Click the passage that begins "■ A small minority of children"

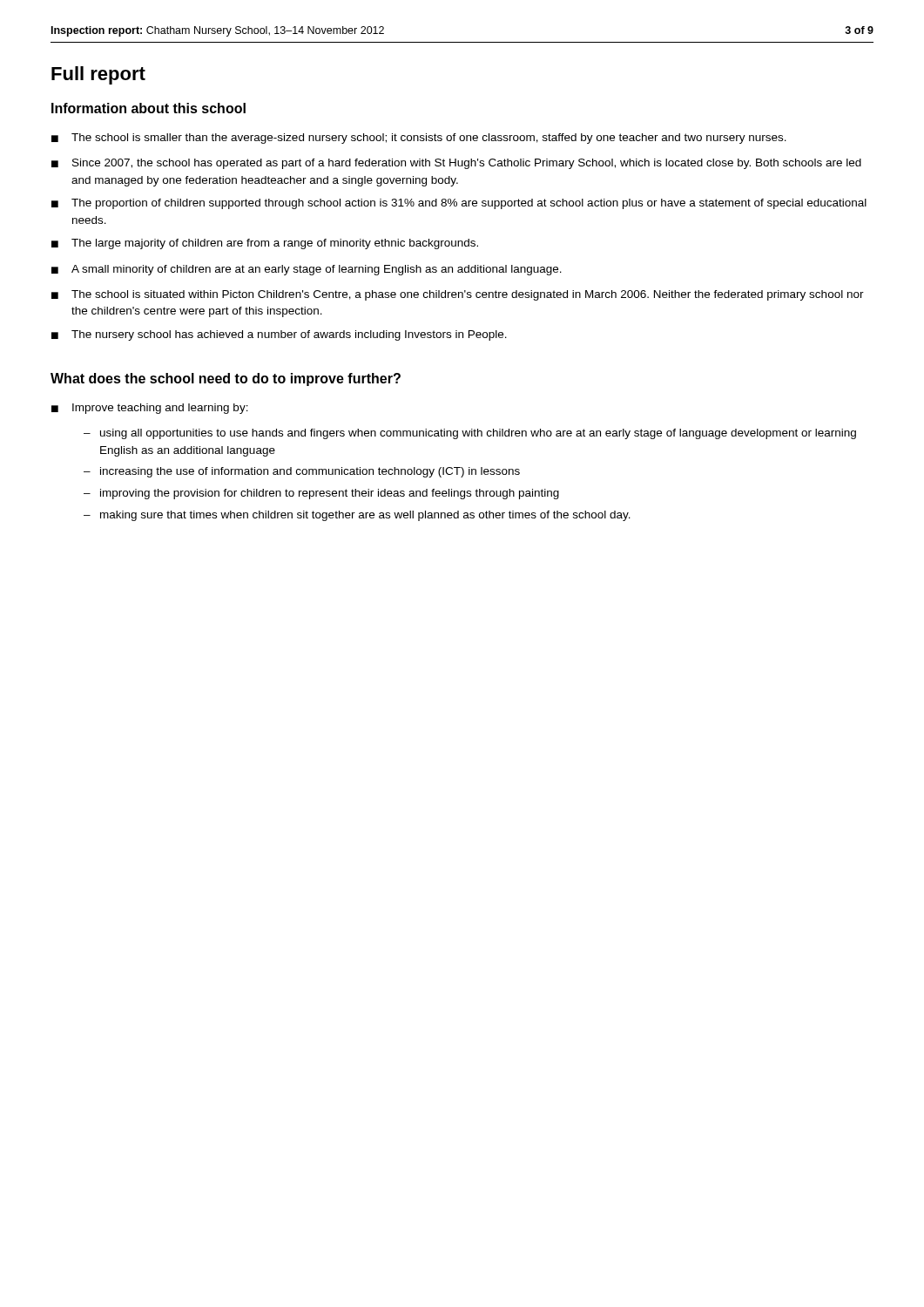[x=462, y=270]
